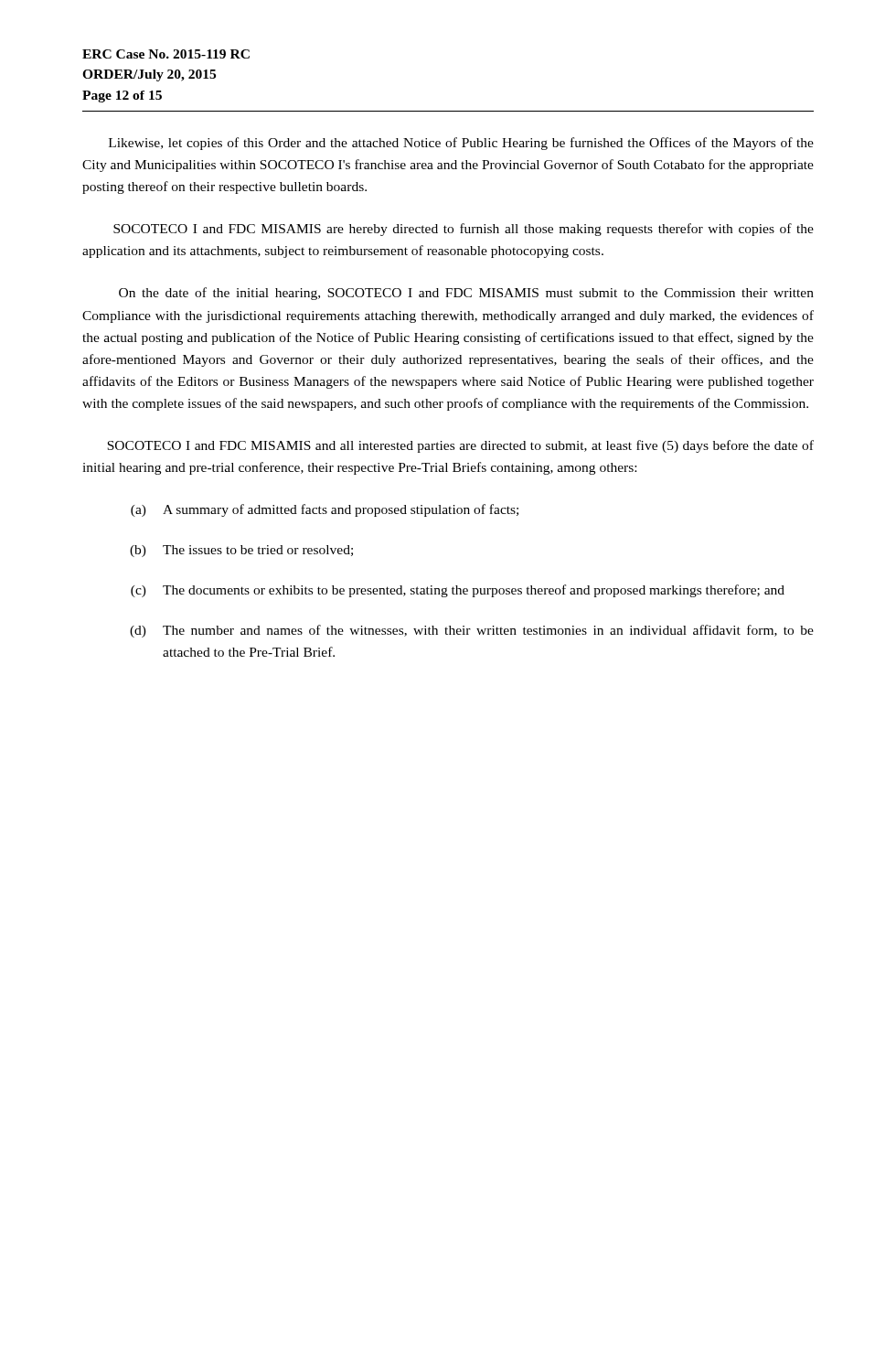Find the list item with the text "(d) The number and names of"
The image size is (896, 1372).
[448, 641]
